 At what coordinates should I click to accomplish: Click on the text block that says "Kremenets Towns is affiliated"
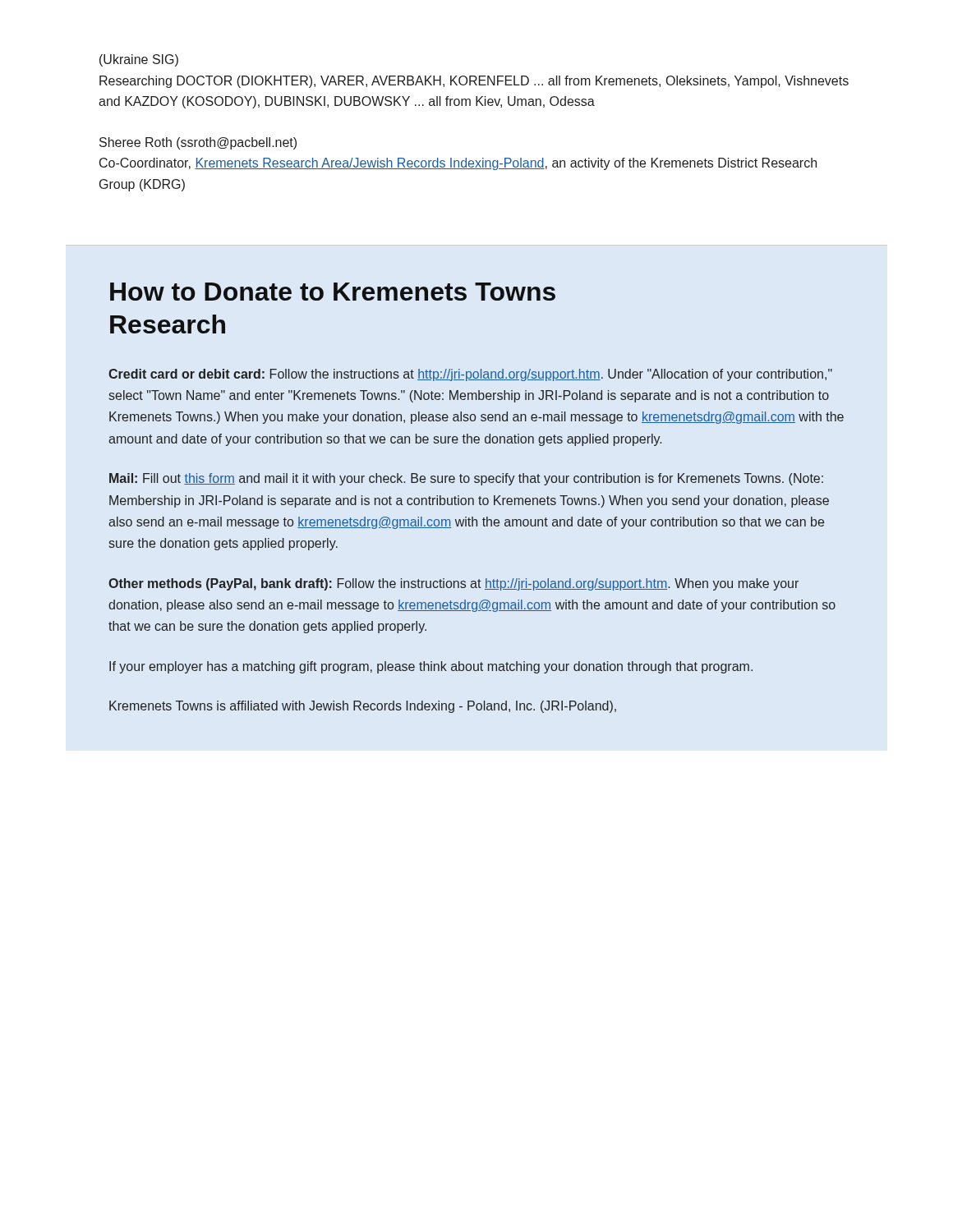[x=363, y=706]
